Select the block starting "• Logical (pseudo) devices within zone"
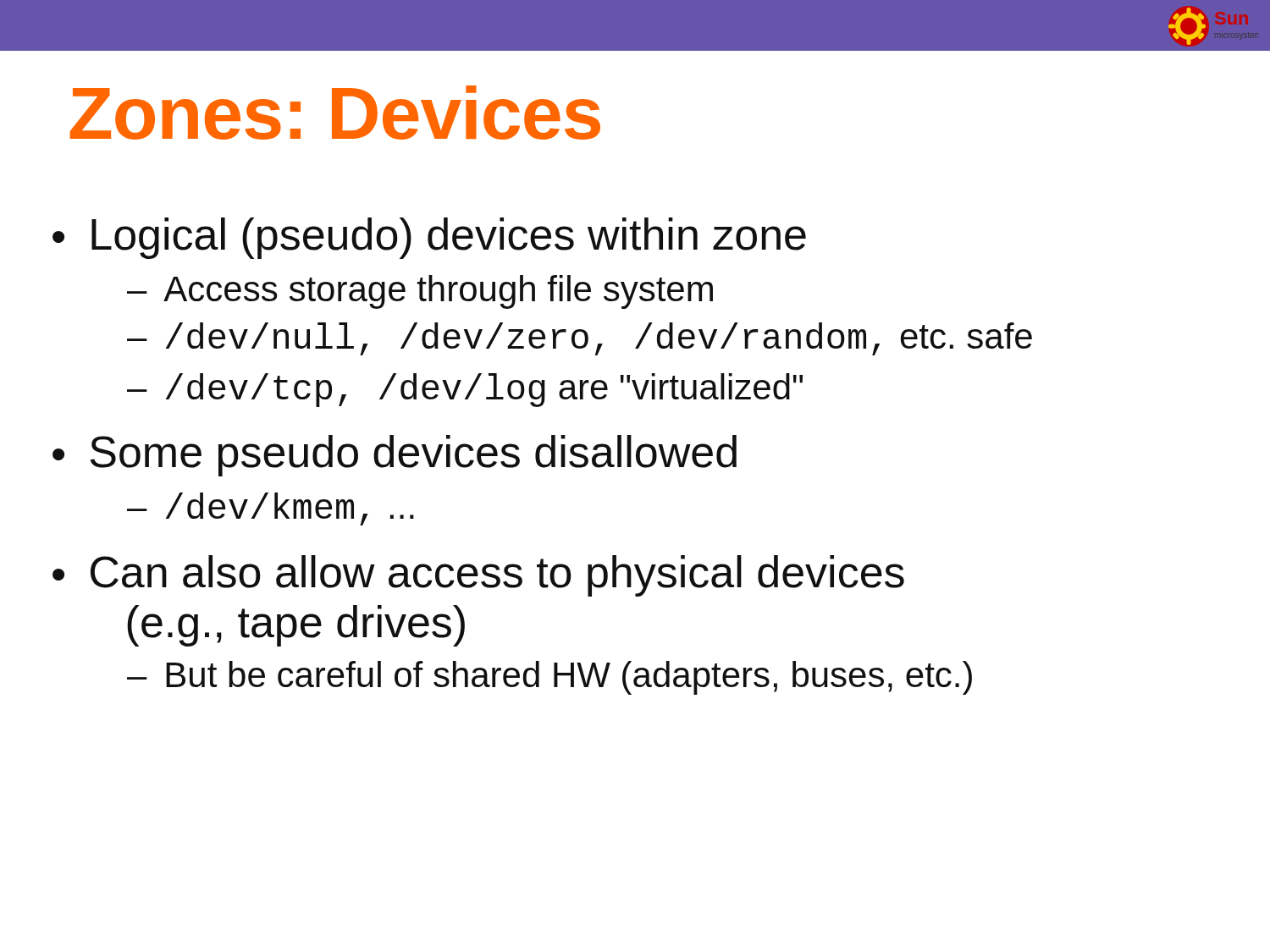The image size is (1270, 952). (x=429, y=236)
